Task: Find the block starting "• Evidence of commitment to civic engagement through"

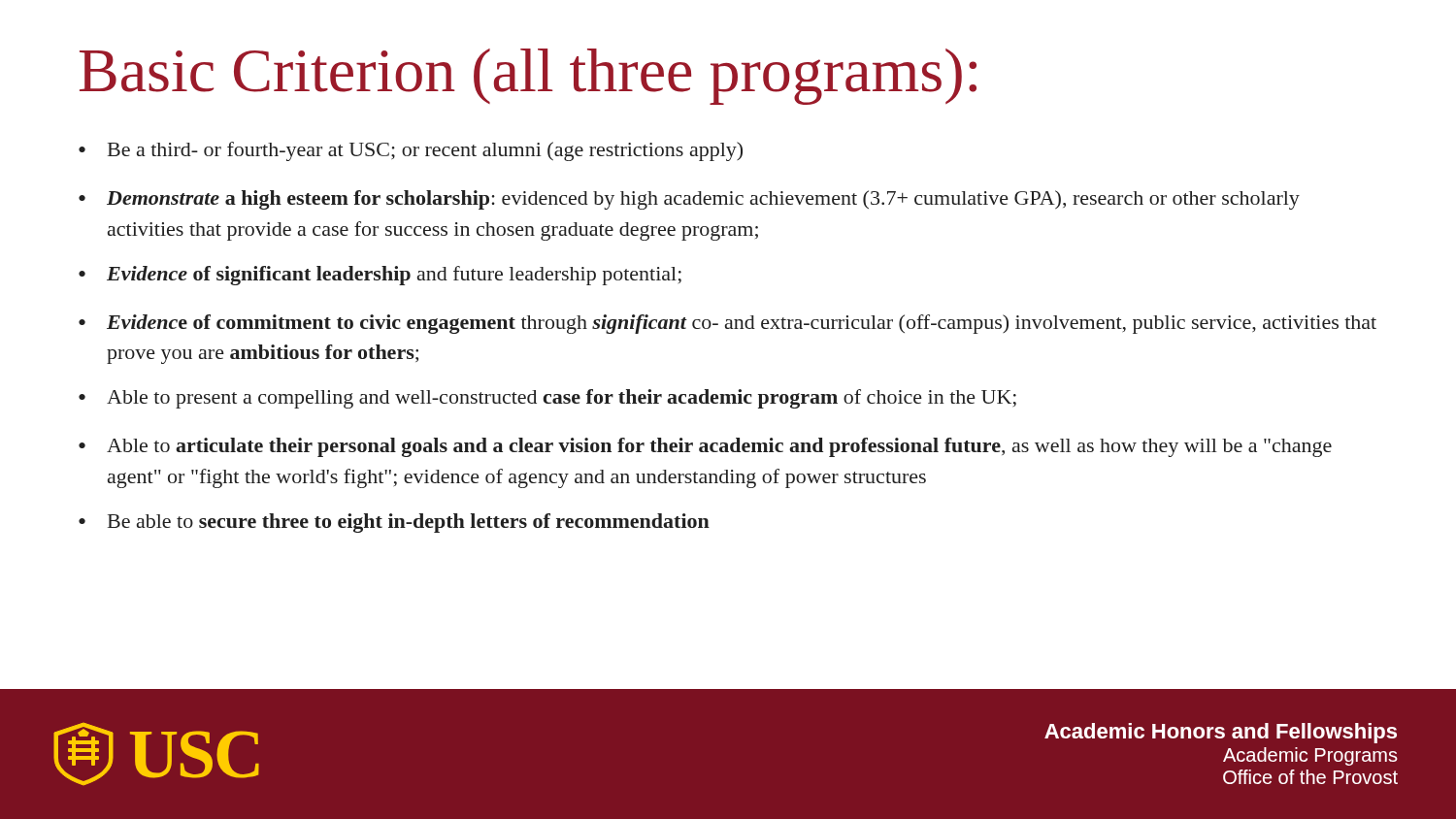Action: coord(728,337)
